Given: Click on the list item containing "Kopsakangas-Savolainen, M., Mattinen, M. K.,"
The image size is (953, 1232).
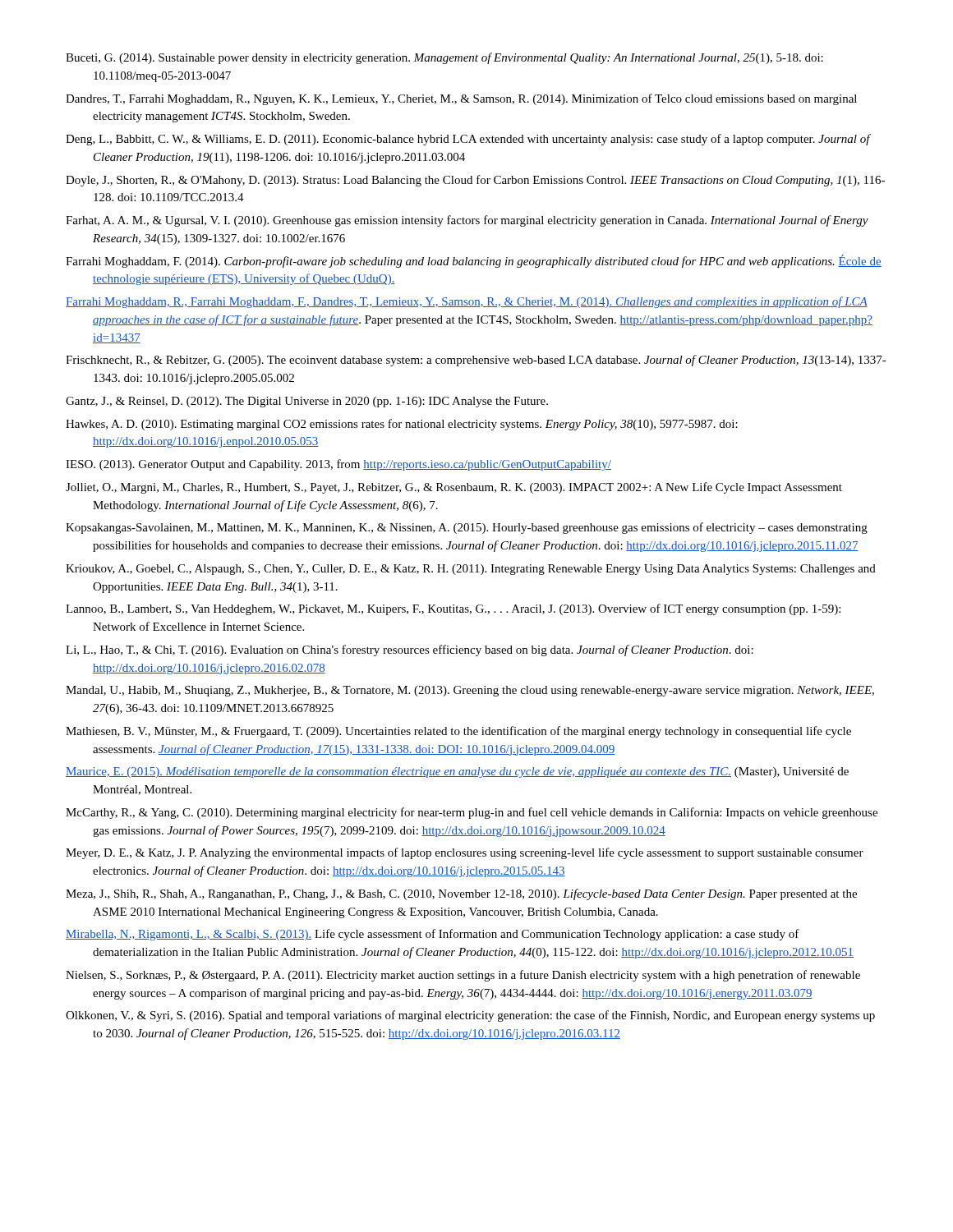Looking at the screenshot, I should [x=466, y=536].
